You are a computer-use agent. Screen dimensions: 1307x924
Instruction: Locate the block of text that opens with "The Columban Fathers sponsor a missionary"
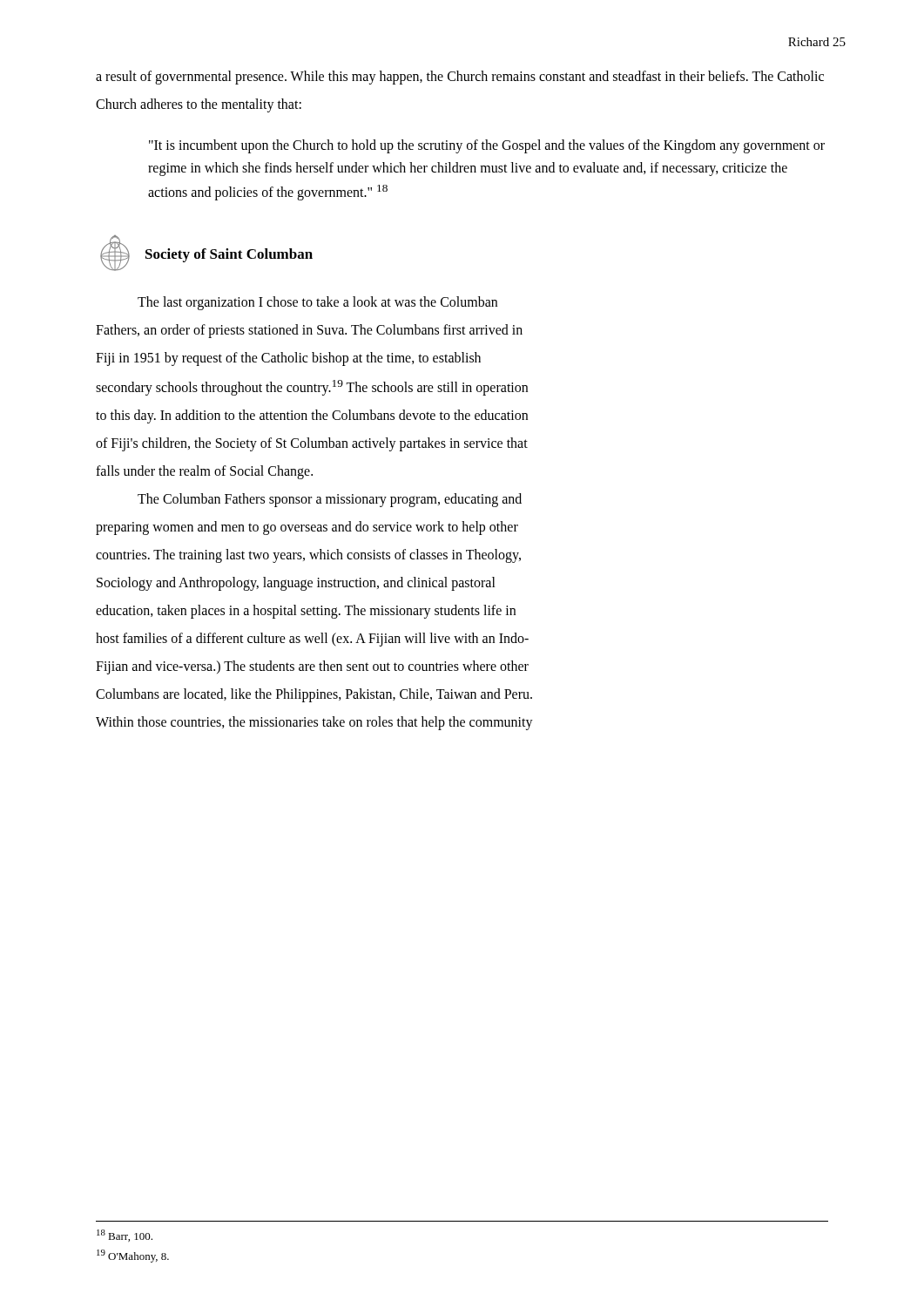click(x=462, y=611)
